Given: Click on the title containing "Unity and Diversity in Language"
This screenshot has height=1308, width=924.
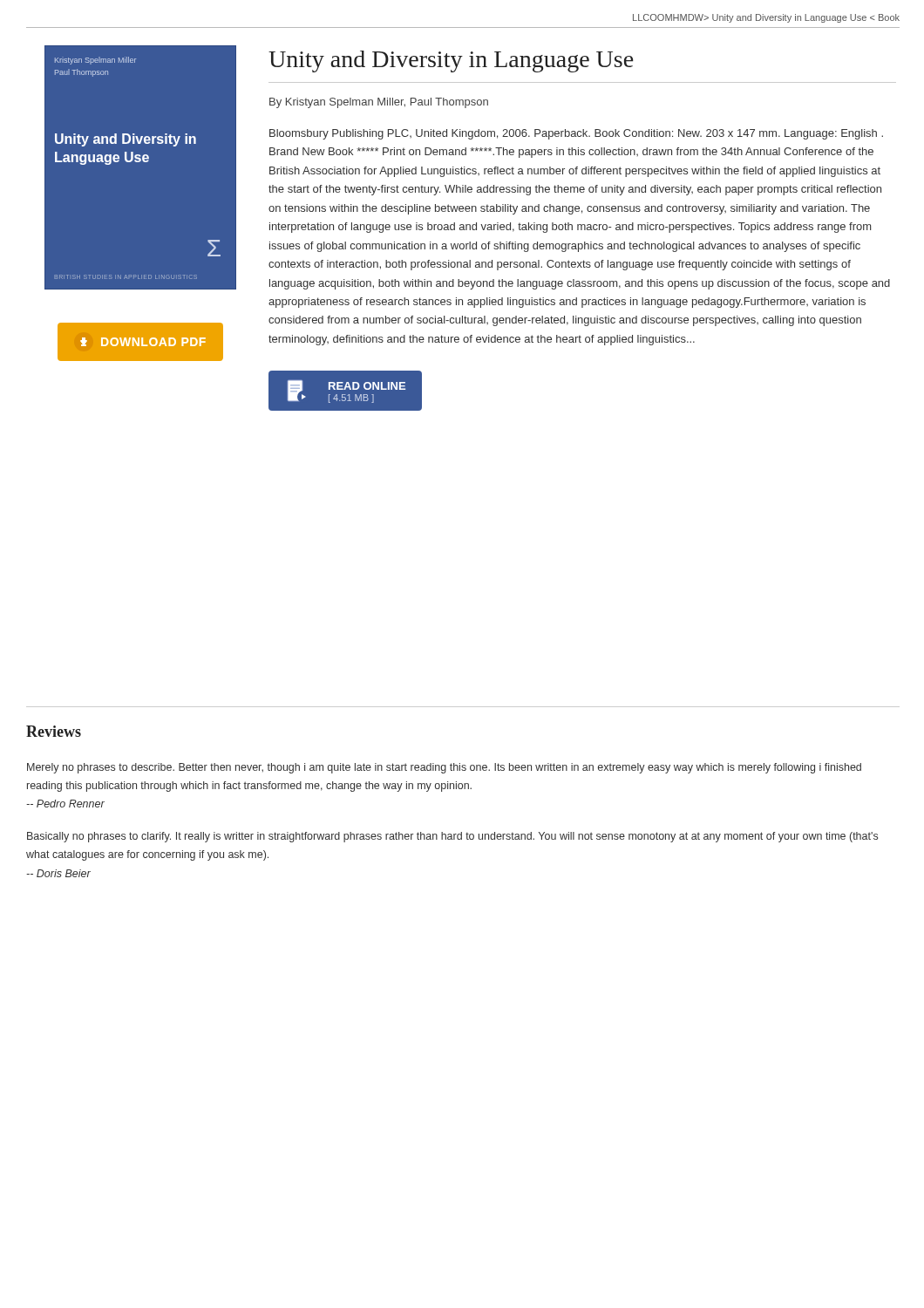Looking at the screenshot, I should click(x=451, y=59).
